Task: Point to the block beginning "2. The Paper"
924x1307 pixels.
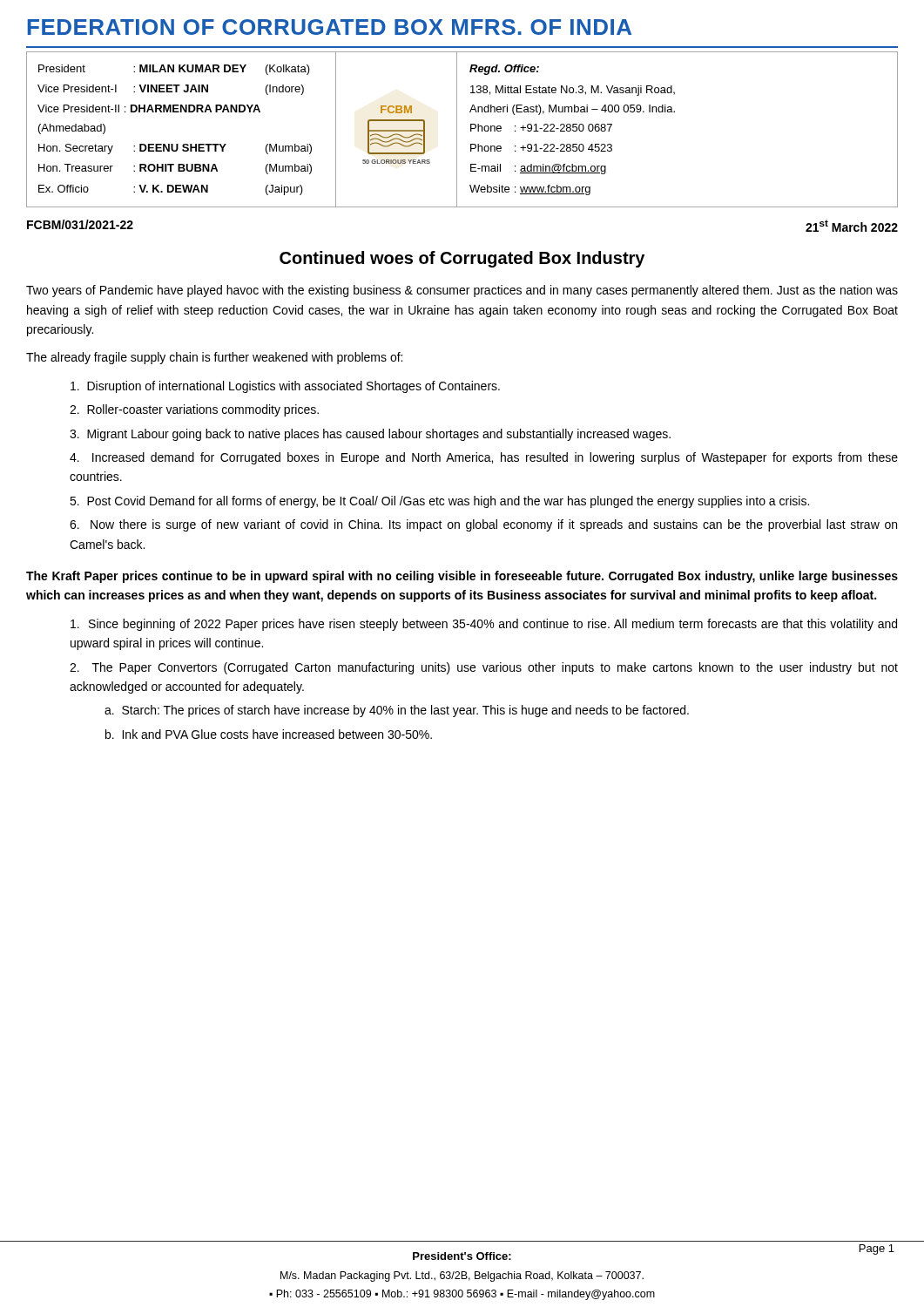Action: (484, 677)
